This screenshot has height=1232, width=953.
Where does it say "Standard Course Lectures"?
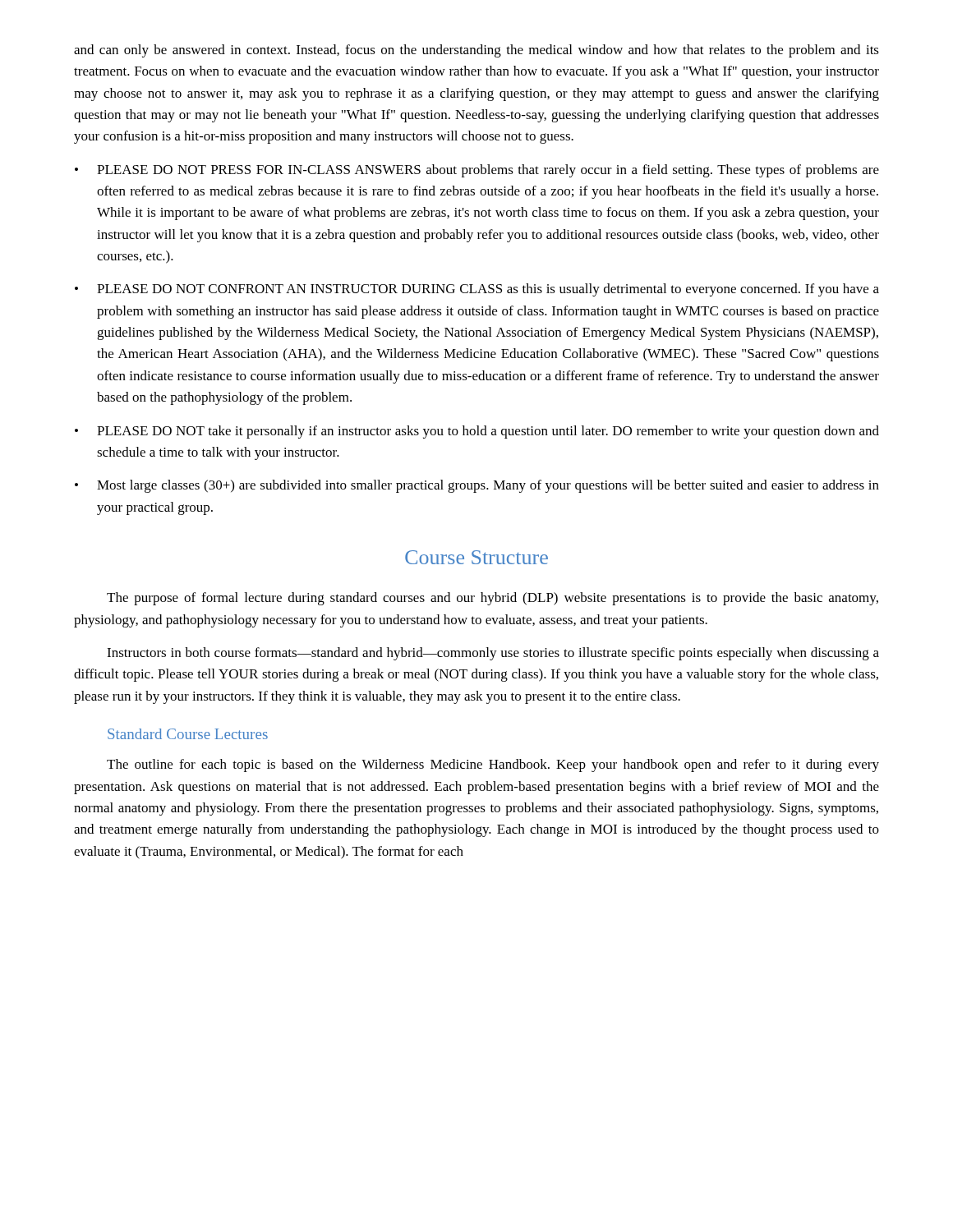187,734
